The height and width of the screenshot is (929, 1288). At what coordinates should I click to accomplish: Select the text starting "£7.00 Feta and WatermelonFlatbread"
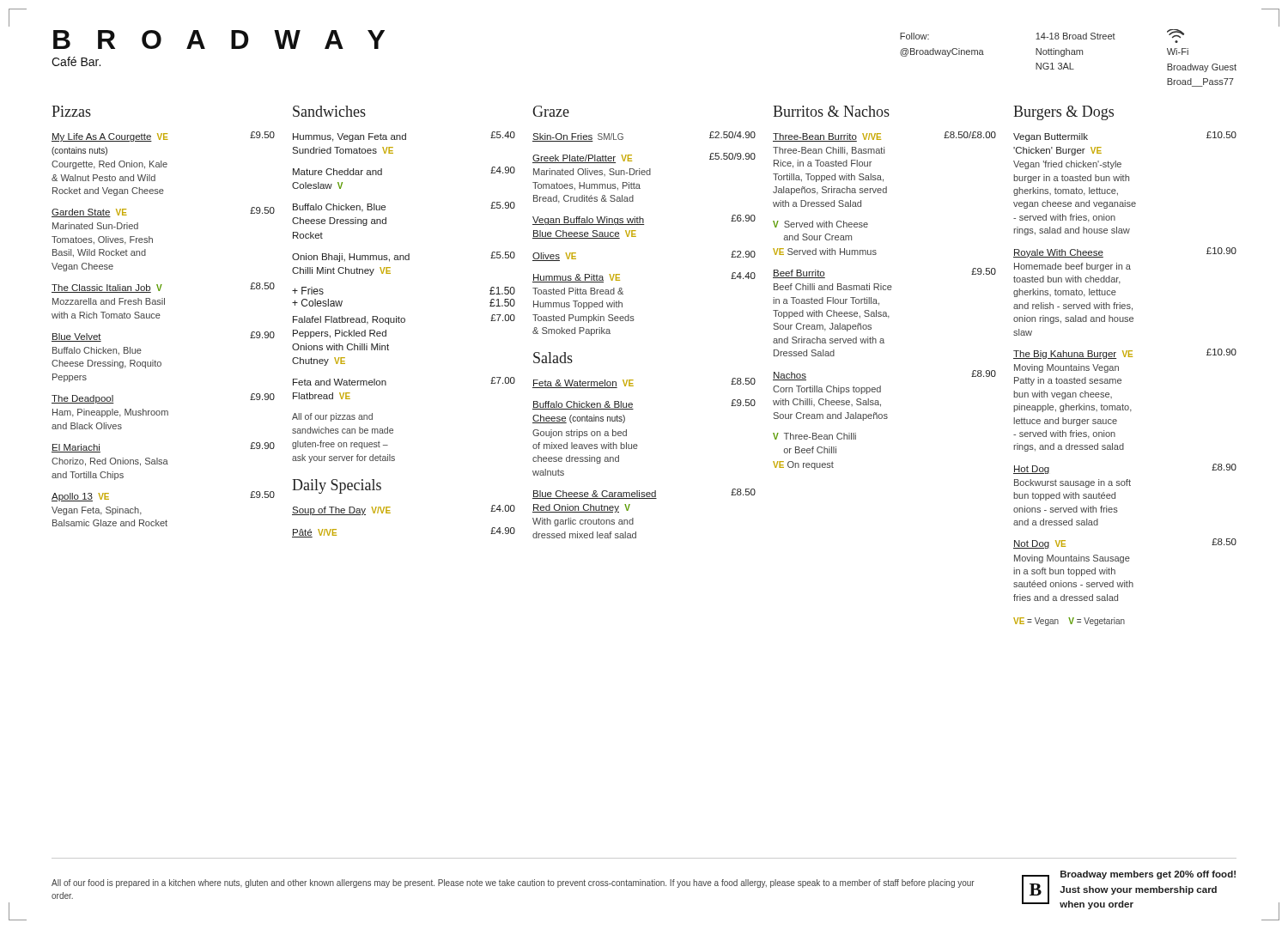tap(350, 381)
